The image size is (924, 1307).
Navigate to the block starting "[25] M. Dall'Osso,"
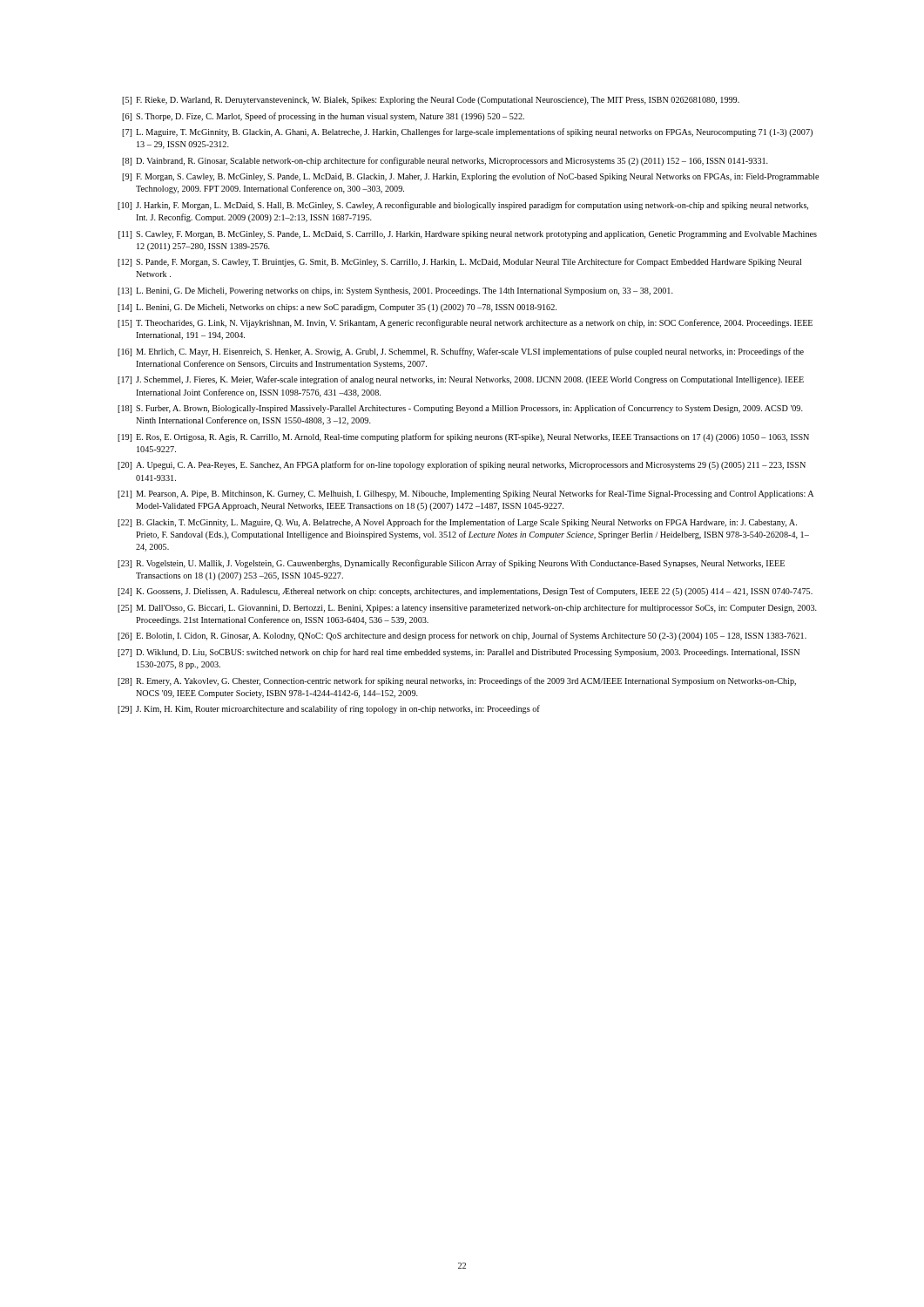tap(462, 614)
